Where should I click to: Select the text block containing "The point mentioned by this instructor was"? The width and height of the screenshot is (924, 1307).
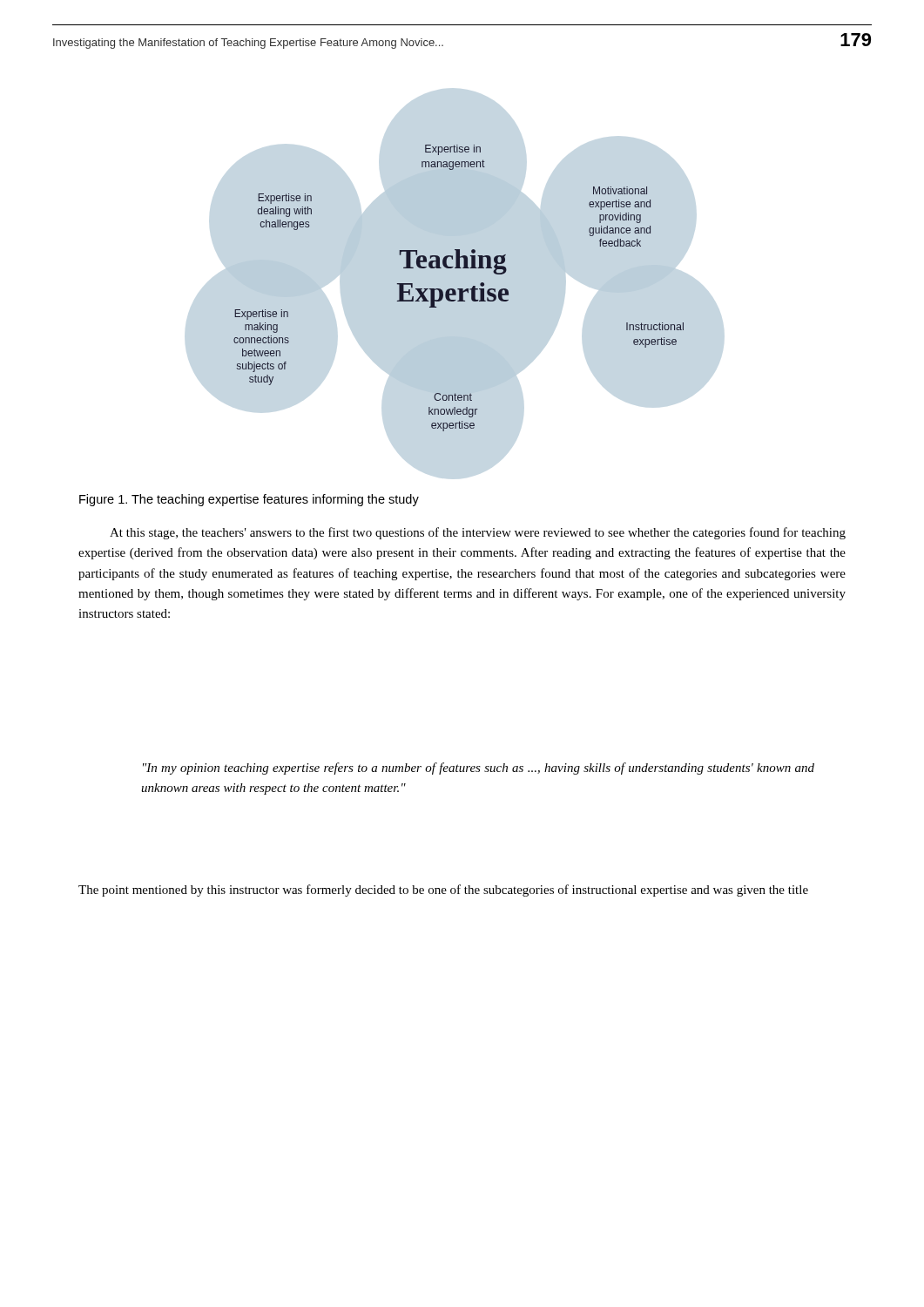point(443,890)
